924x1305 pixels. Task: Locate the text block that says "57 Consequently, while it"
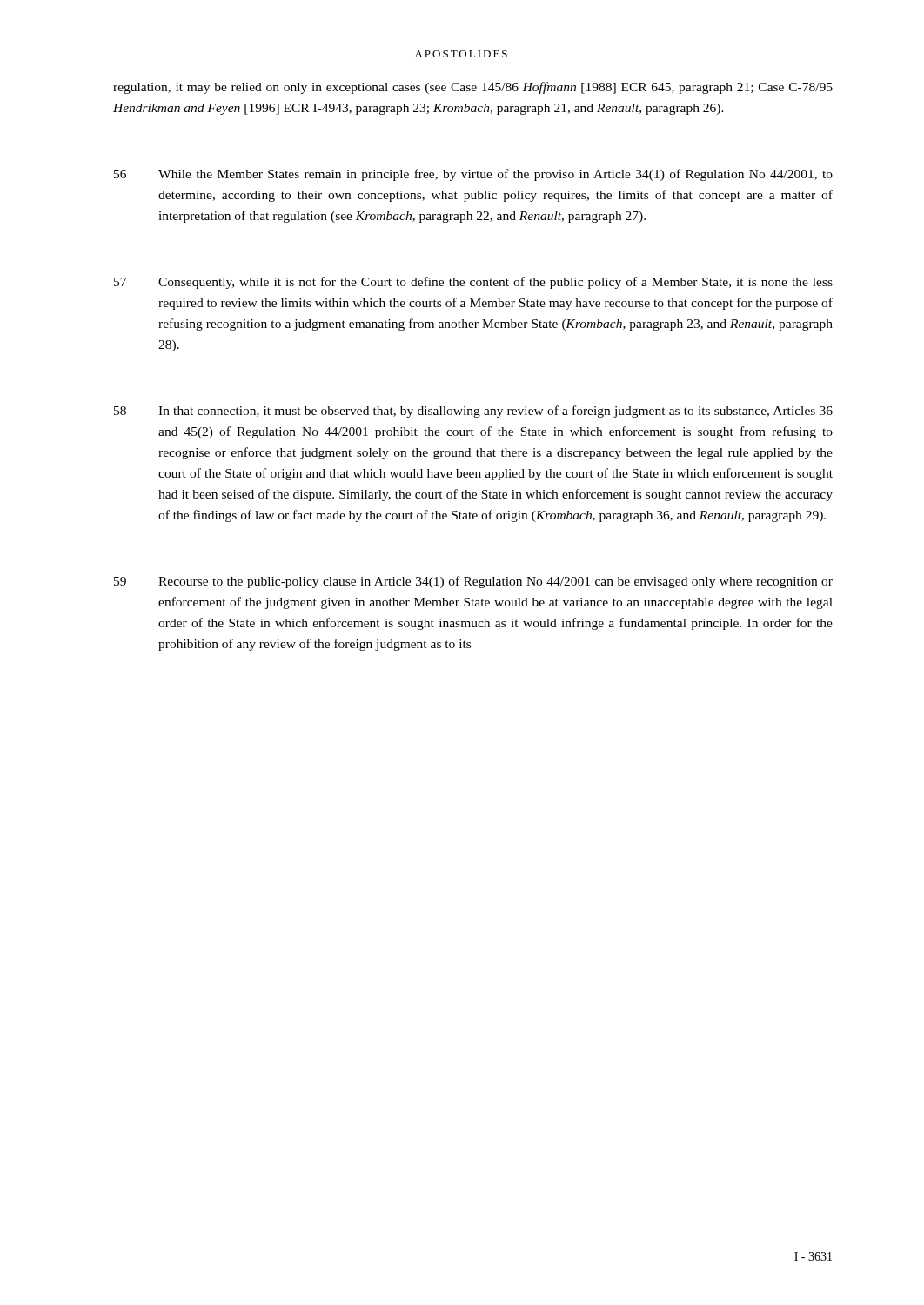(473, 313)
